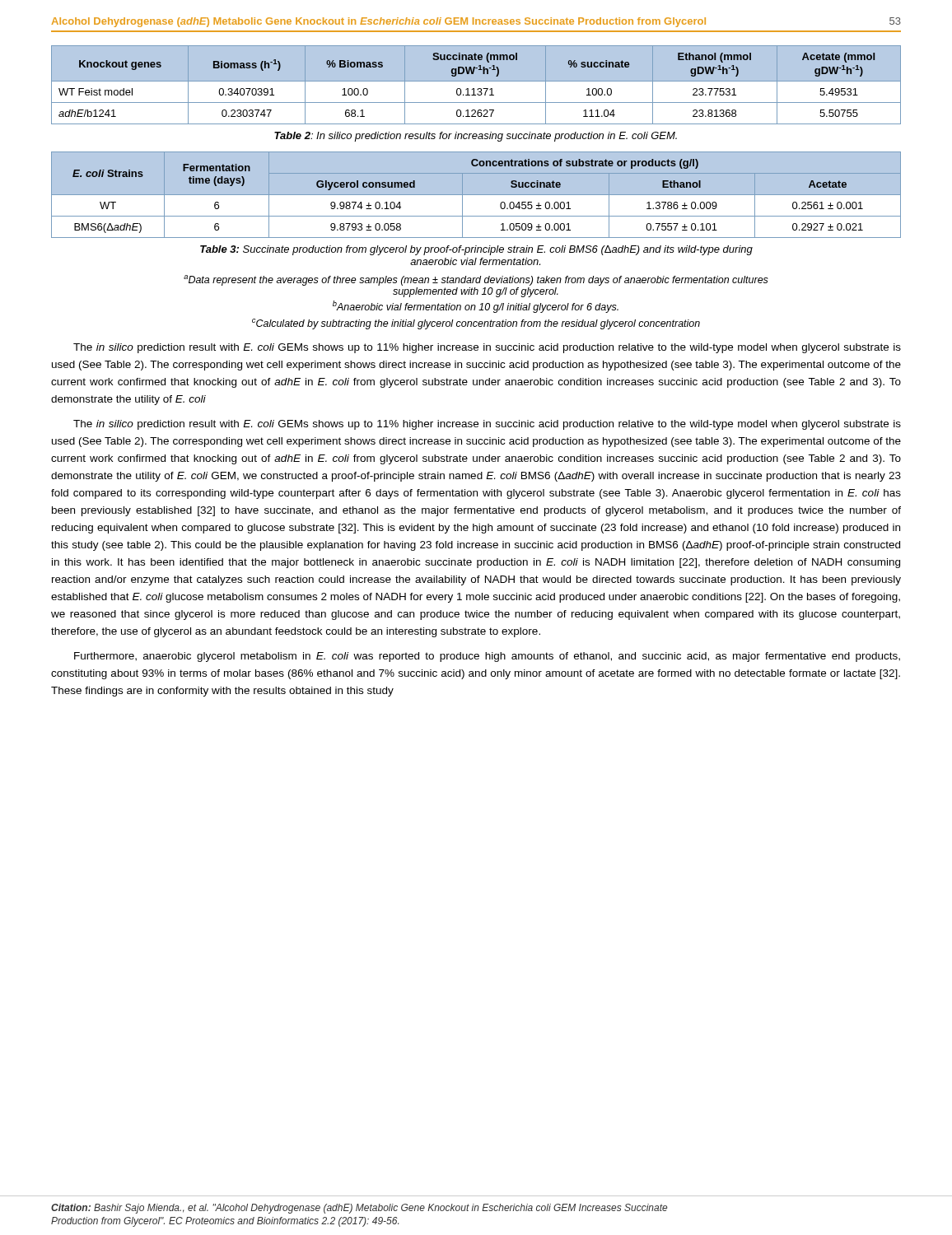952x1235 pixels.
Task: Find the caption on this page that starts "Table 2: In silico prediction results for increasing"
Action: point(476,136)
